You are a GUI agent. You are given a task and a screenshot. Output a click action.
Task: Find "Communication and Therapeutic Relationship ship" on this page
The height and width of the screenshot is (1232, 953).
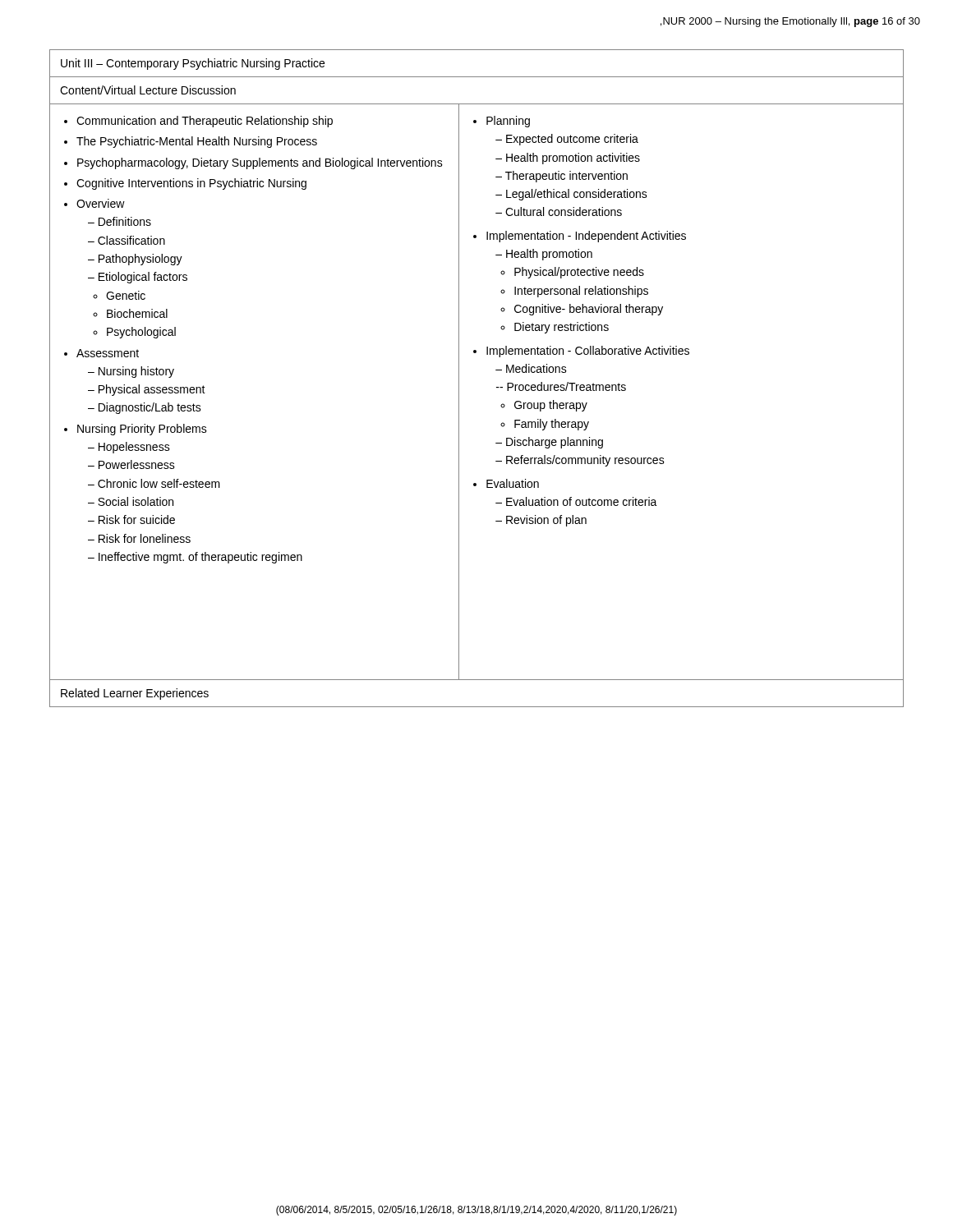coord(205,121)
